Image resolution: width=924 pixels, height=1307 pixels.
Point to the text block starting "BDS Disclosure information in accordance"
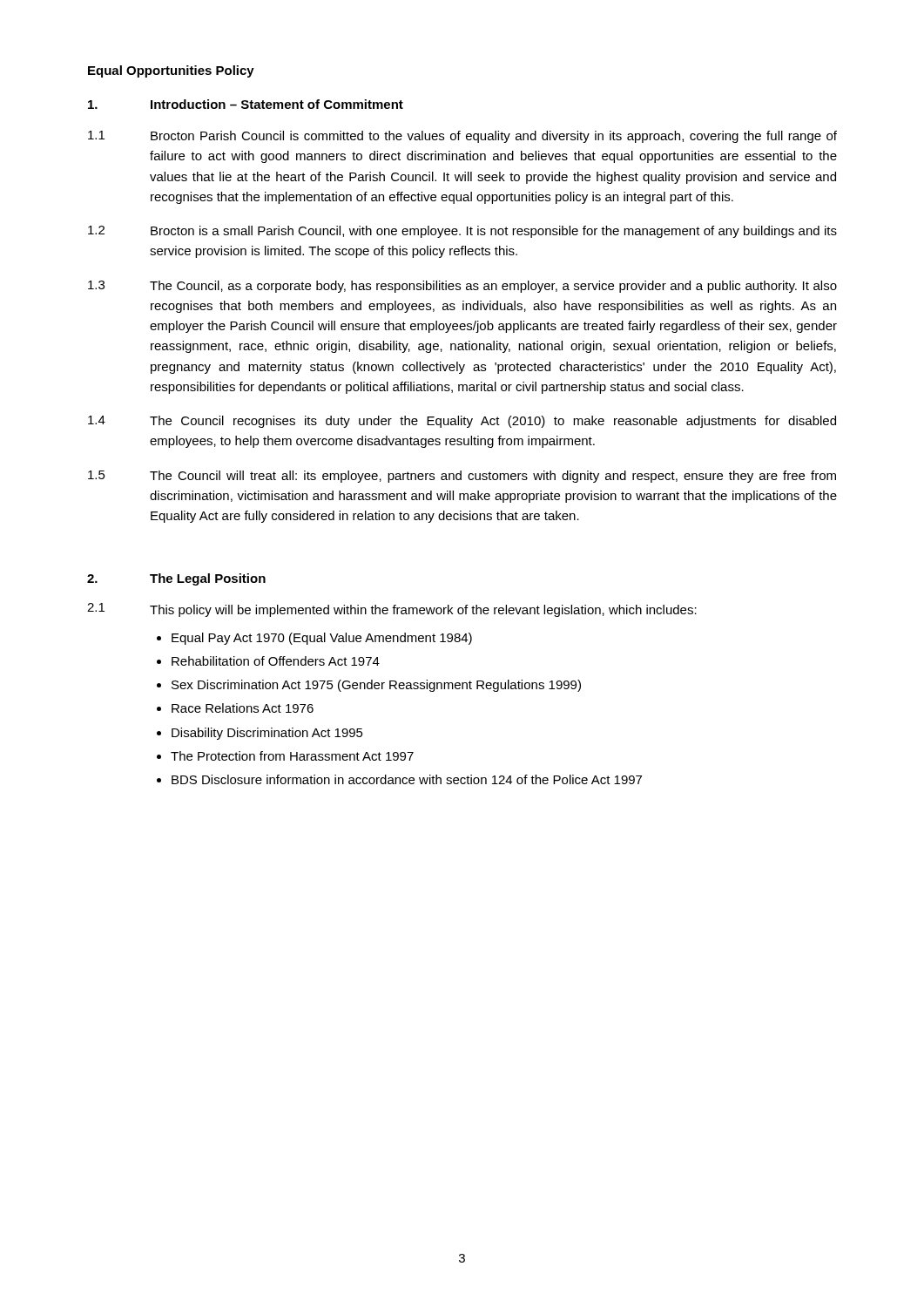point(407,779)
